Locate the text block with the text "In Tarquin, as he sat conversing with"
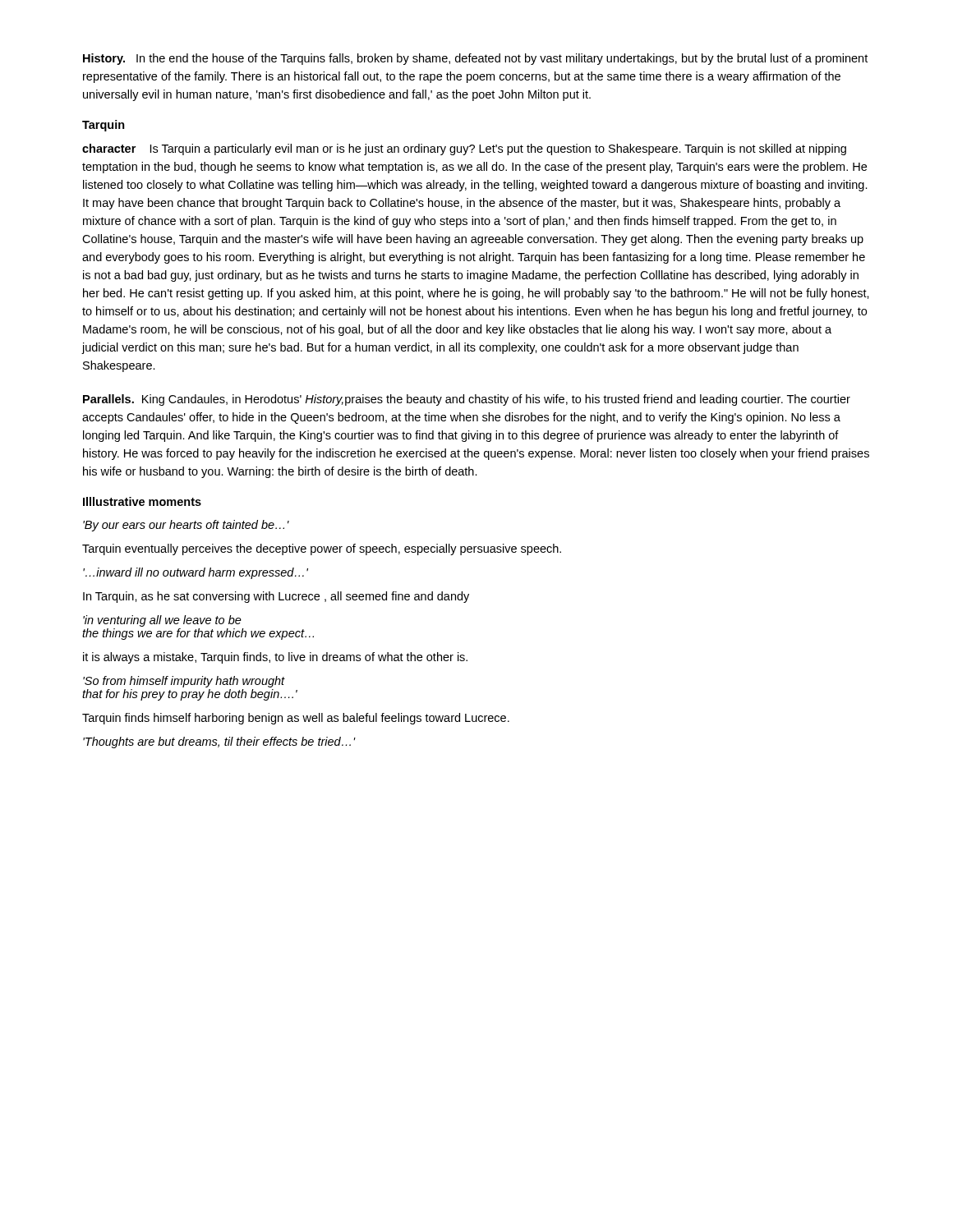 coord(276,596)
